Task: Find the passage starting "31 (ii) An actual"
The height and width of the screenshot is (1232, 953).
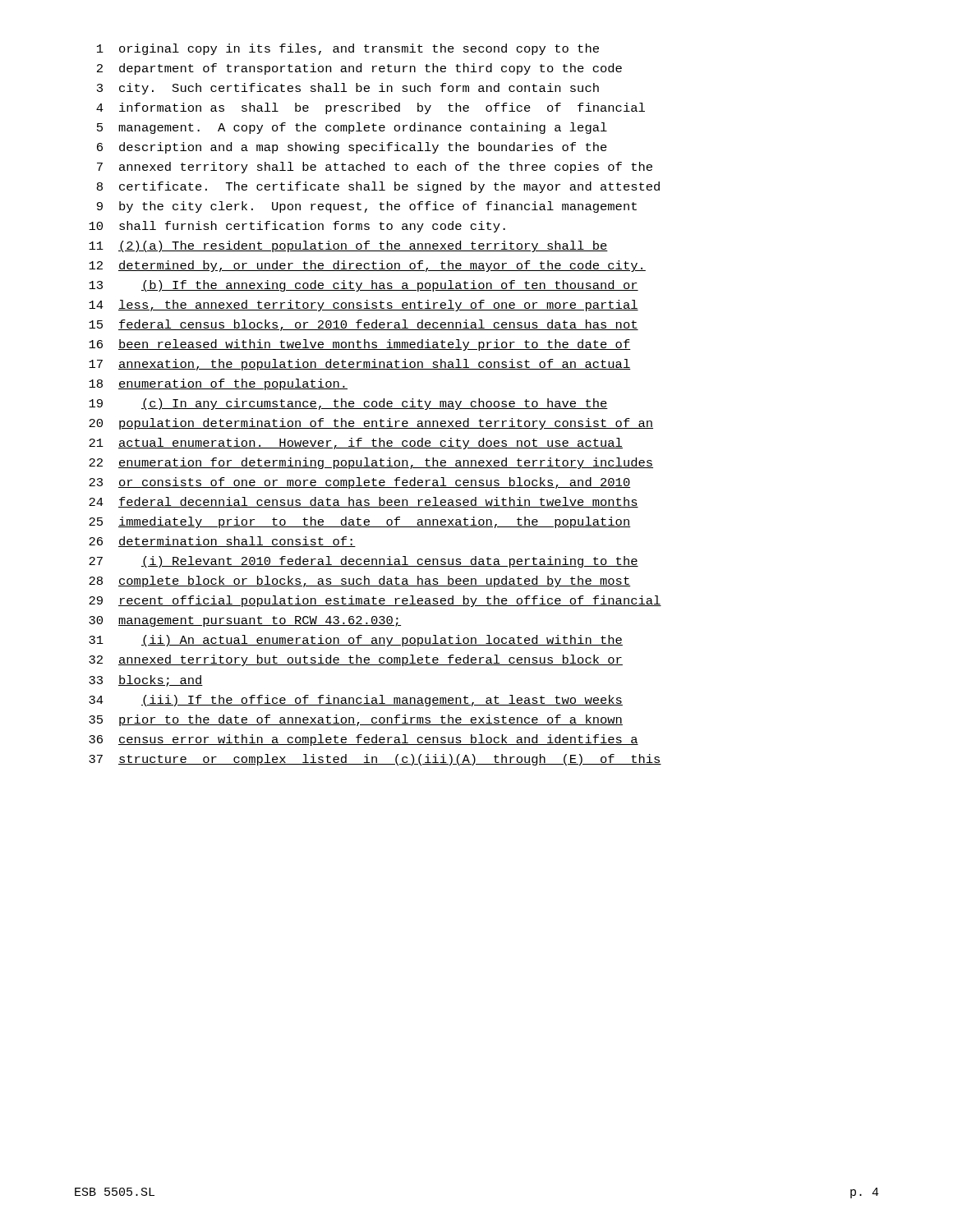Action: 476,661
